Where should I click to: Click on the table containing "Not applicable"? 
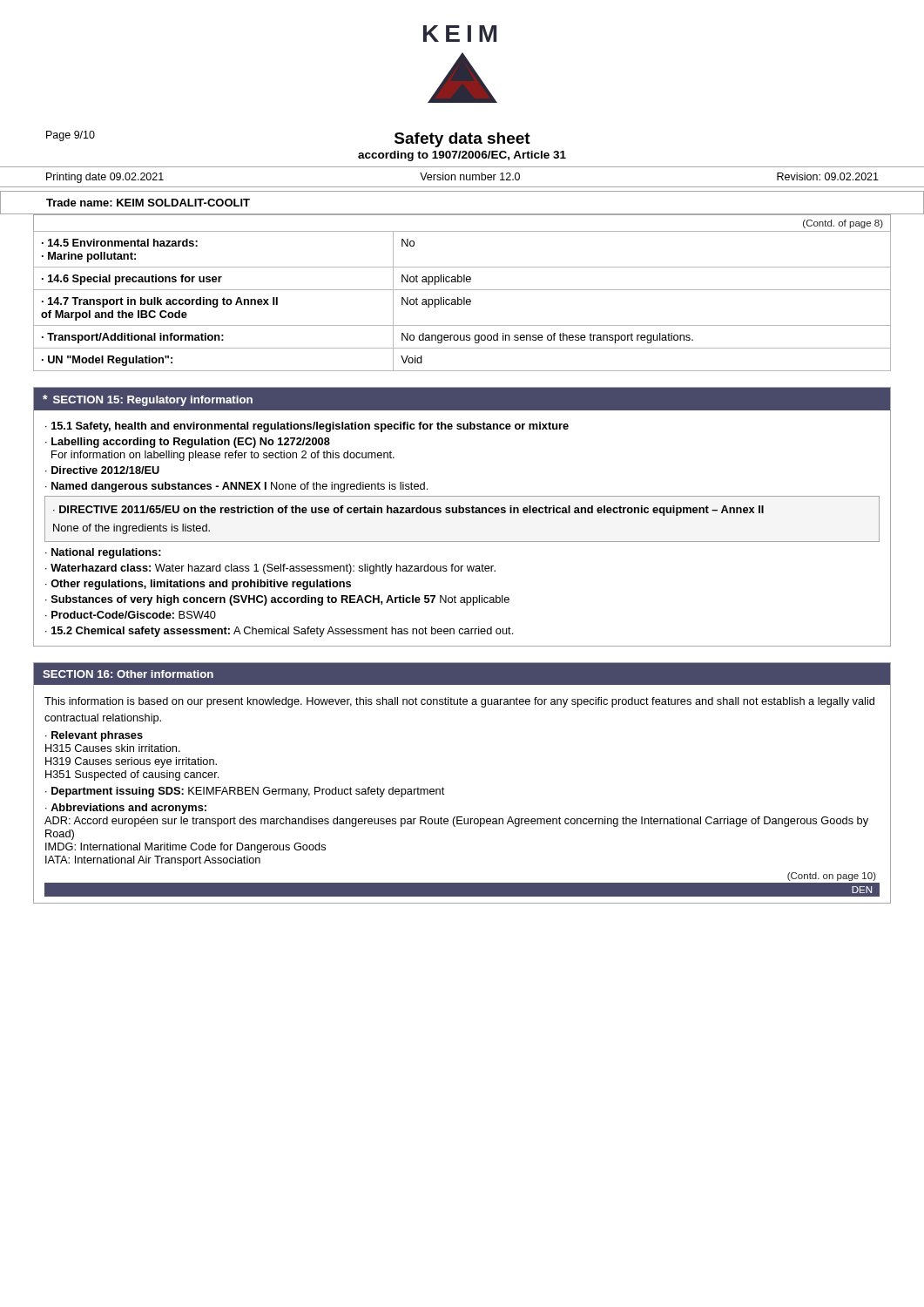pyautogui.click(x=462, y=293)
